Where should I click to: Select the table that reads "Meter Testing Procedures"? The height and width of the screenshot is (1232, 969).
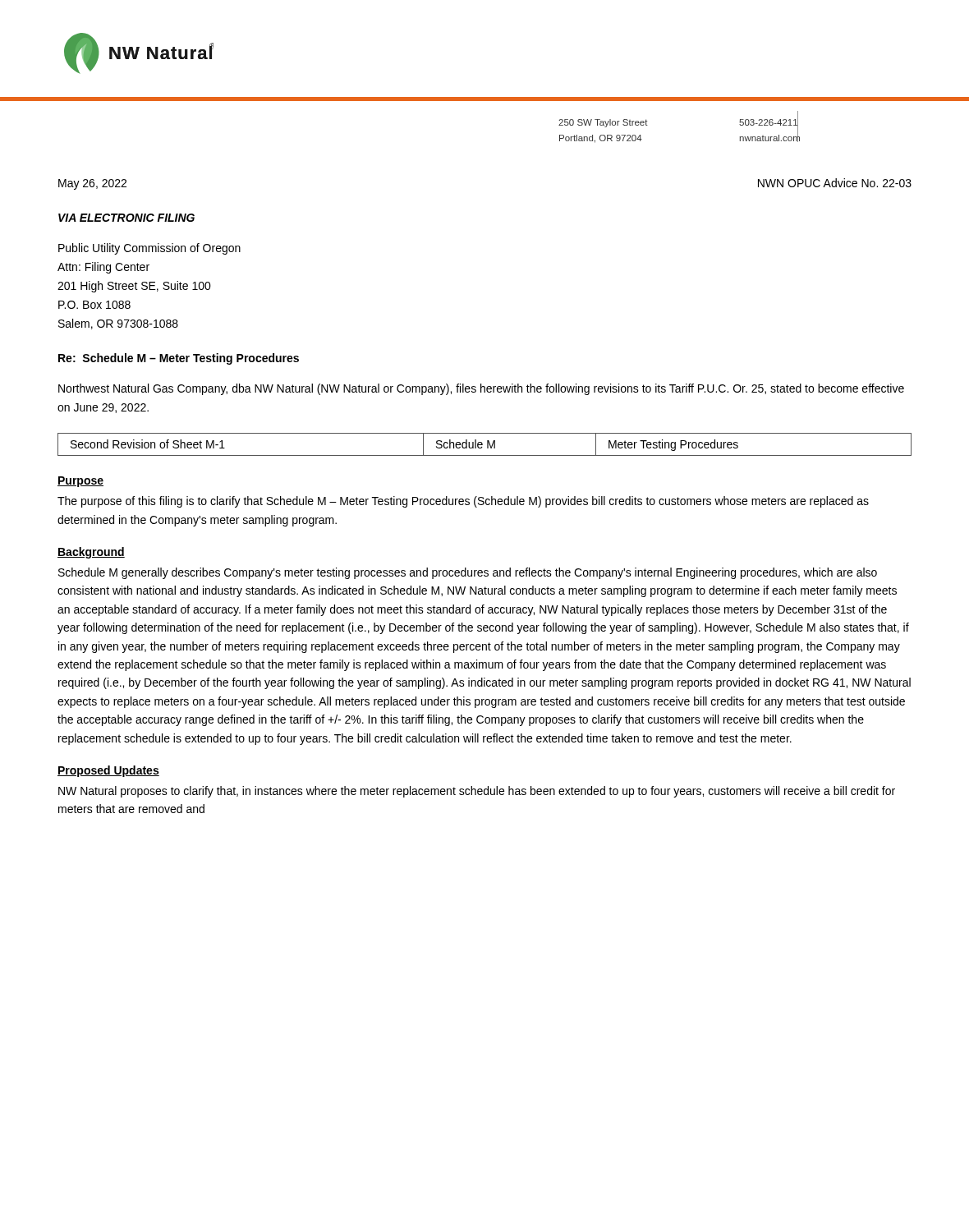click(x=484, y=445)
